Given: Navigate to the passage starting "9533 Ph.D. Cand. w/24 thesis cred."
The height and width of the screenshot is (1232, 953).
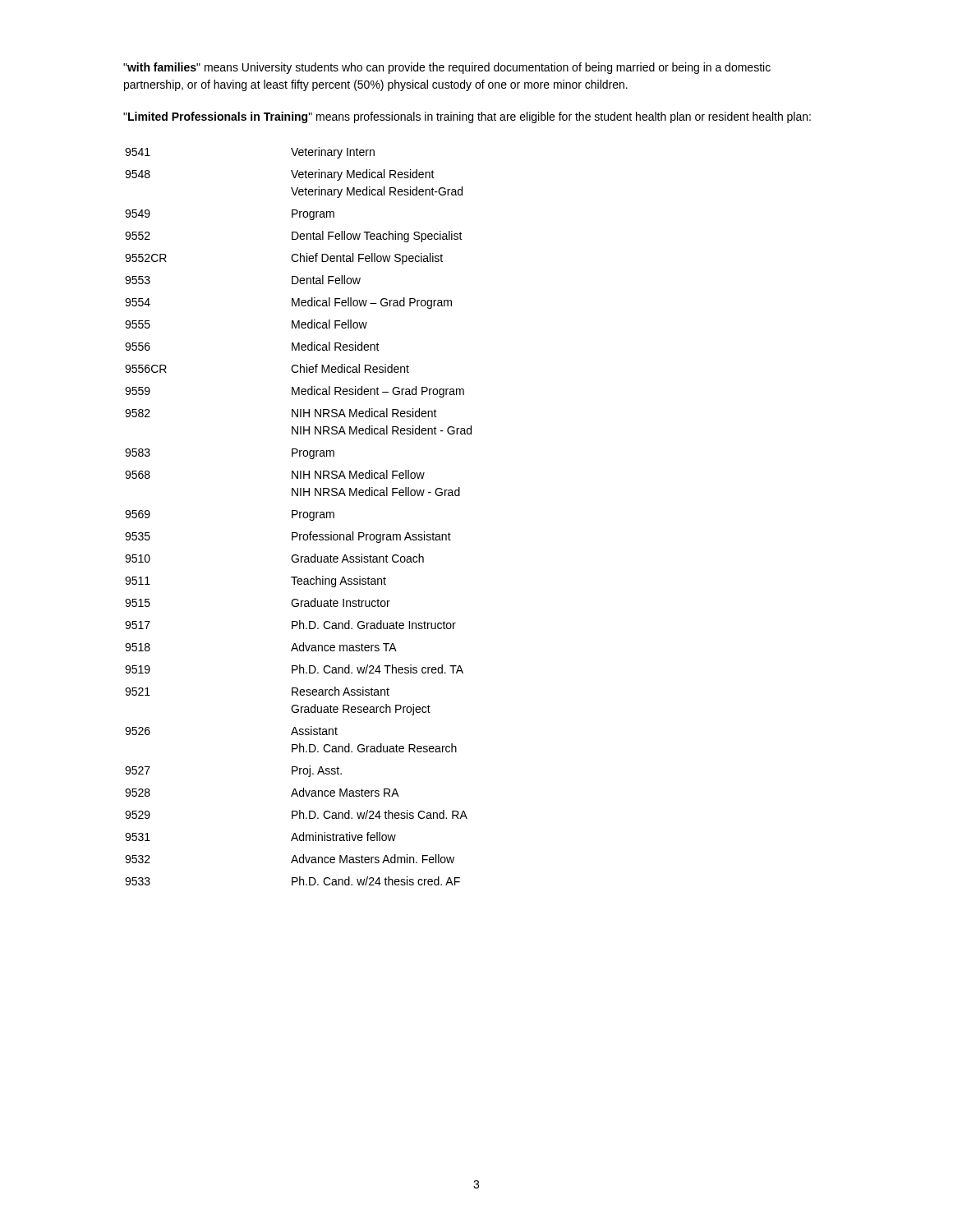Looking at the screenshot, I should click(292, 881).
